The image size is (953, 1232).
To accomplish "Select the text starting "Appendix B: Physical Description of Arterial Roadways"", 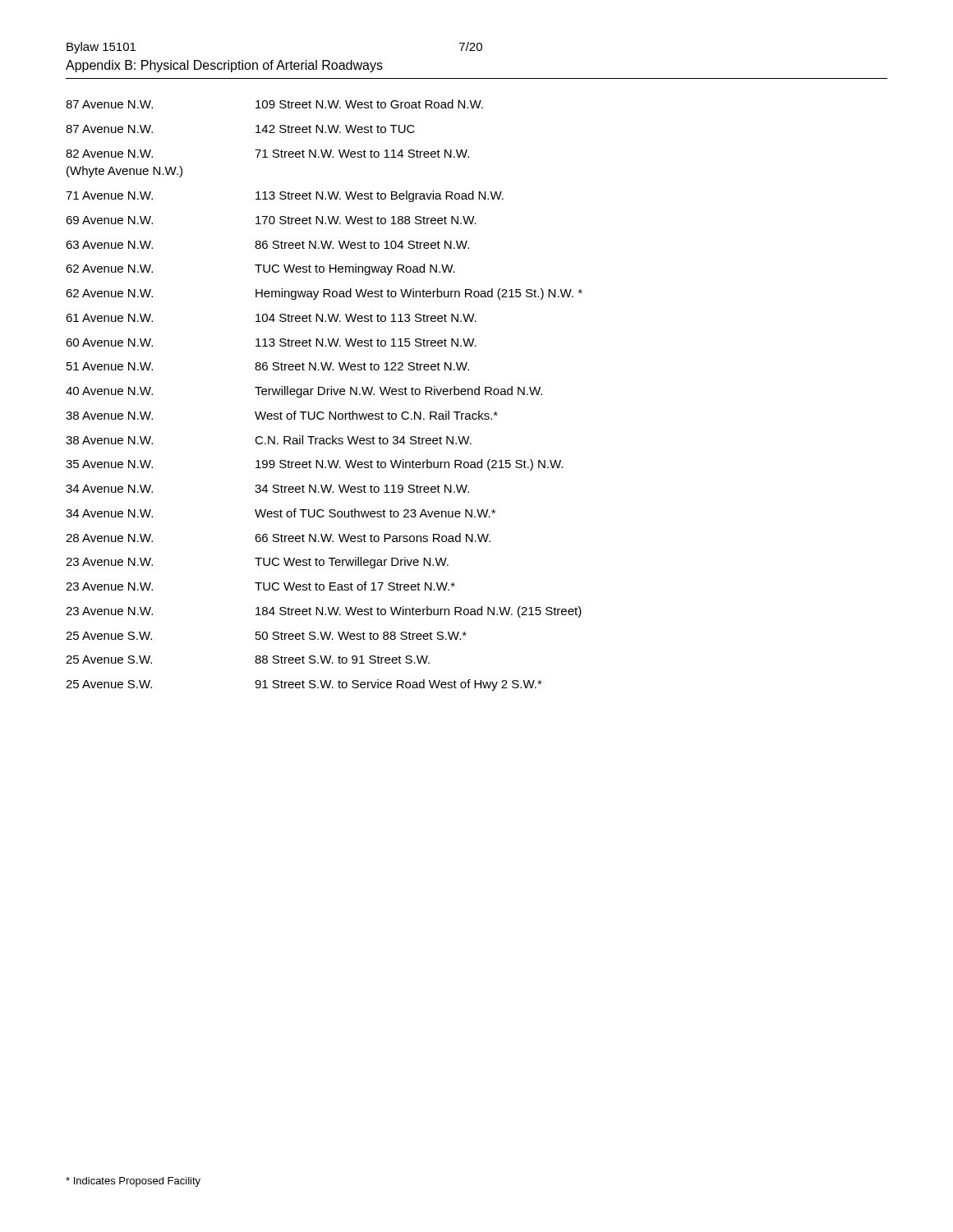I will (x=224, y=65).
